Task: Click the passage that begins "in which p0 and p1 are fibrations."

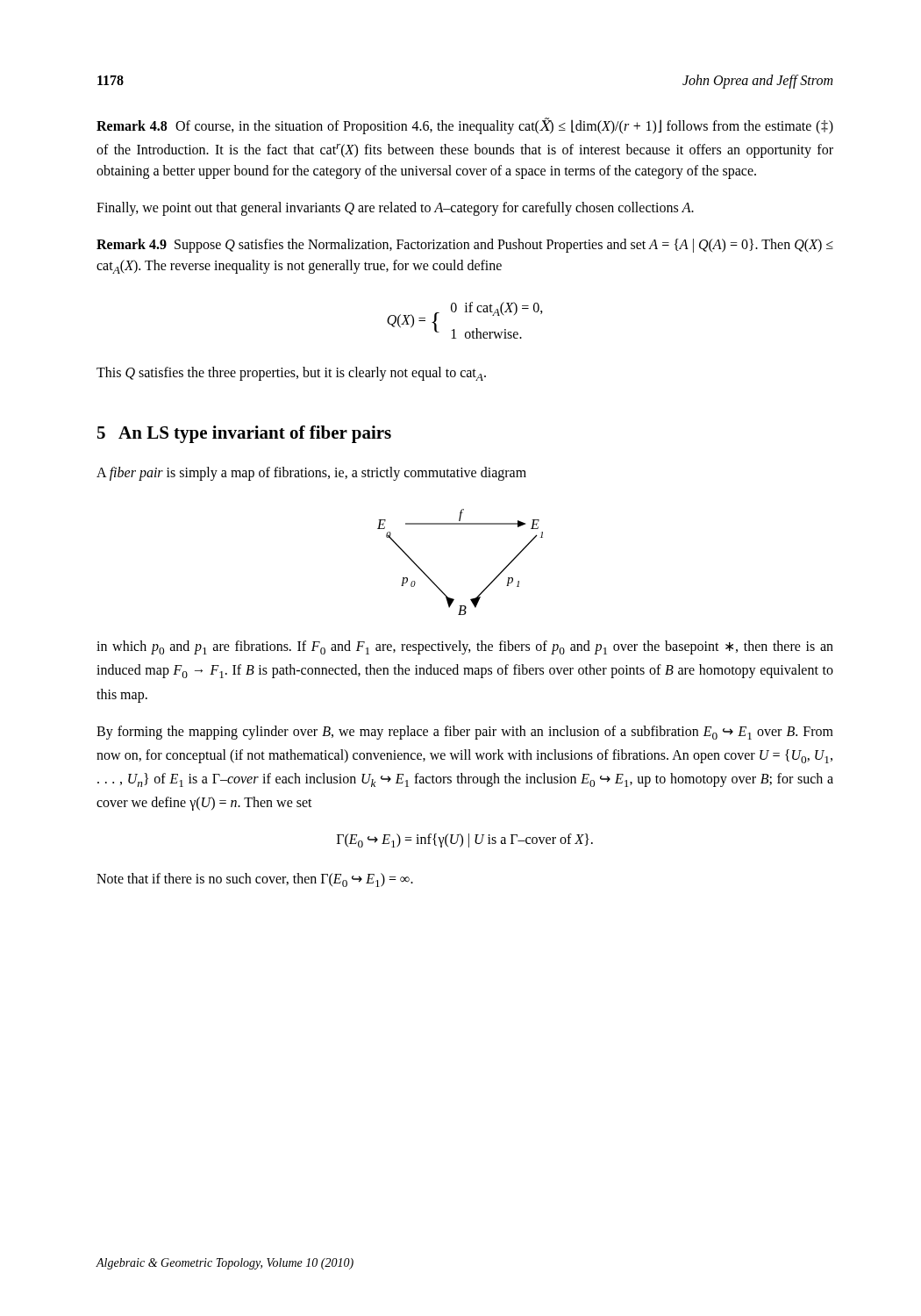Action: pyautogui.click(x=465, y=670)
